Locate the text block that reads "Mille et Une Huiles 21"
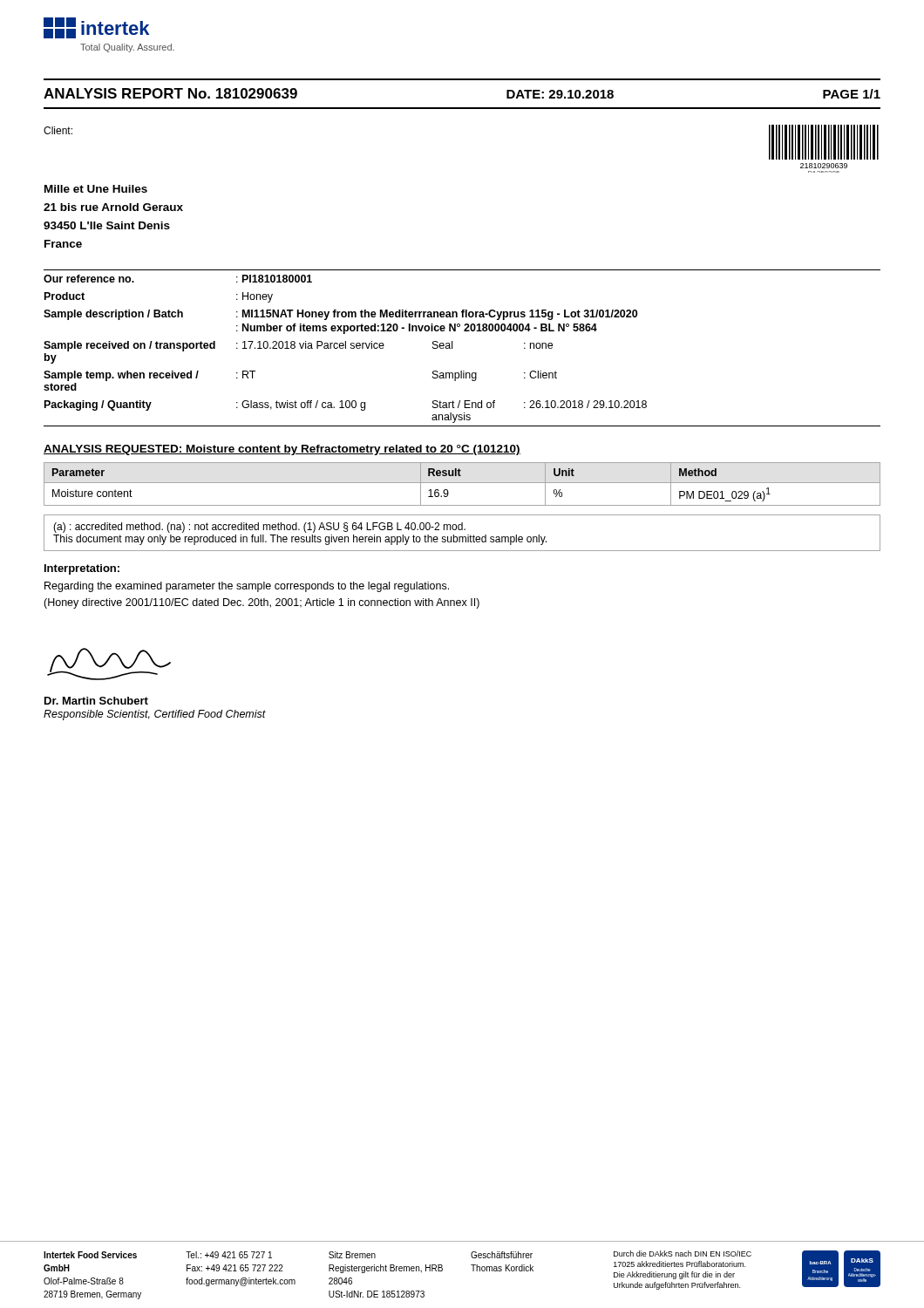The image size is (924, 1308). coord(113,216)
